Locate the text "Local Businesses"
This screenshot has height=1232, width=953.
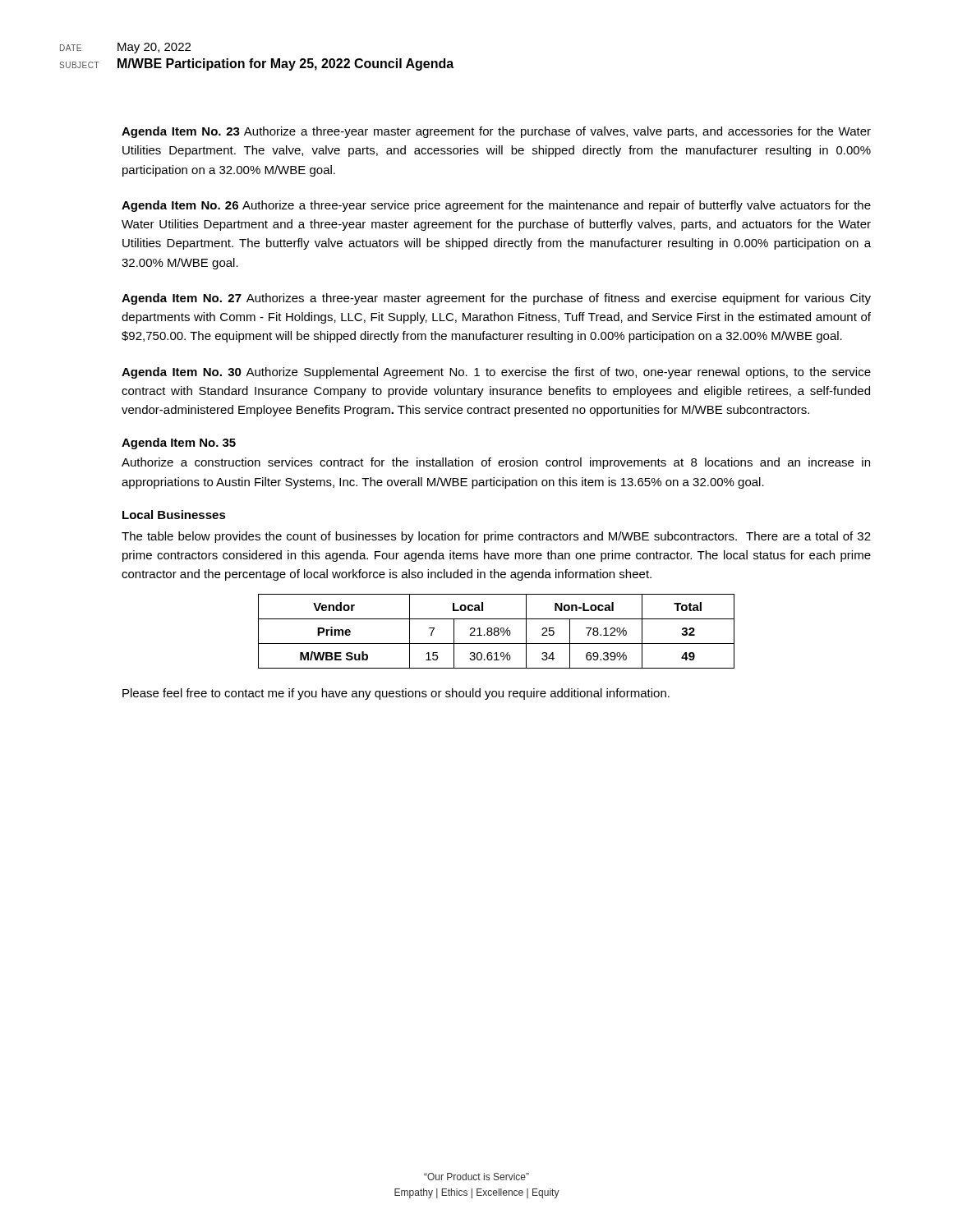click(x=174, y=514)
